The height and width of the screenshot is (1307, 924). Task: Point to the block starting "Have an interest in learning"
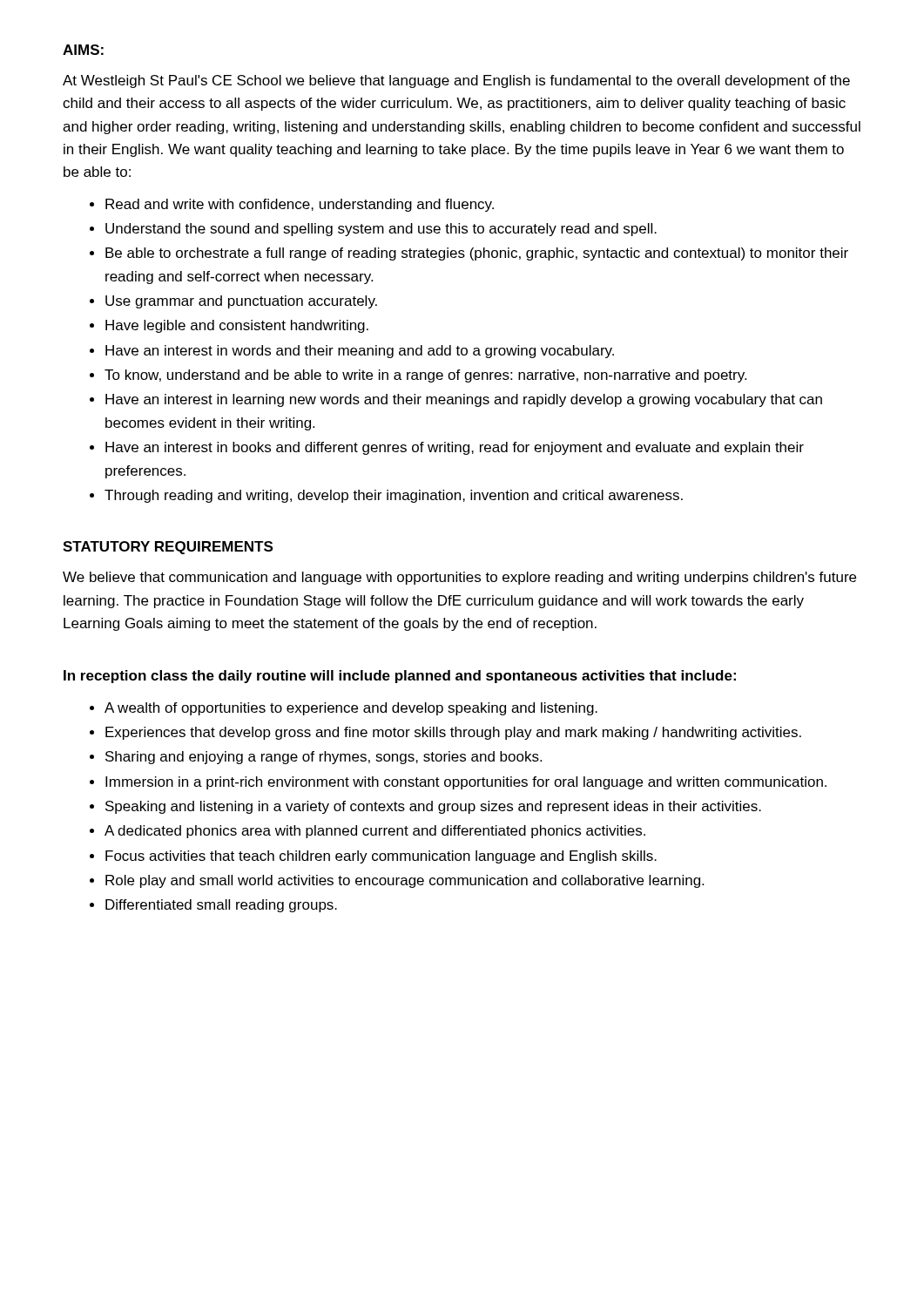click(x=464, y=411)
